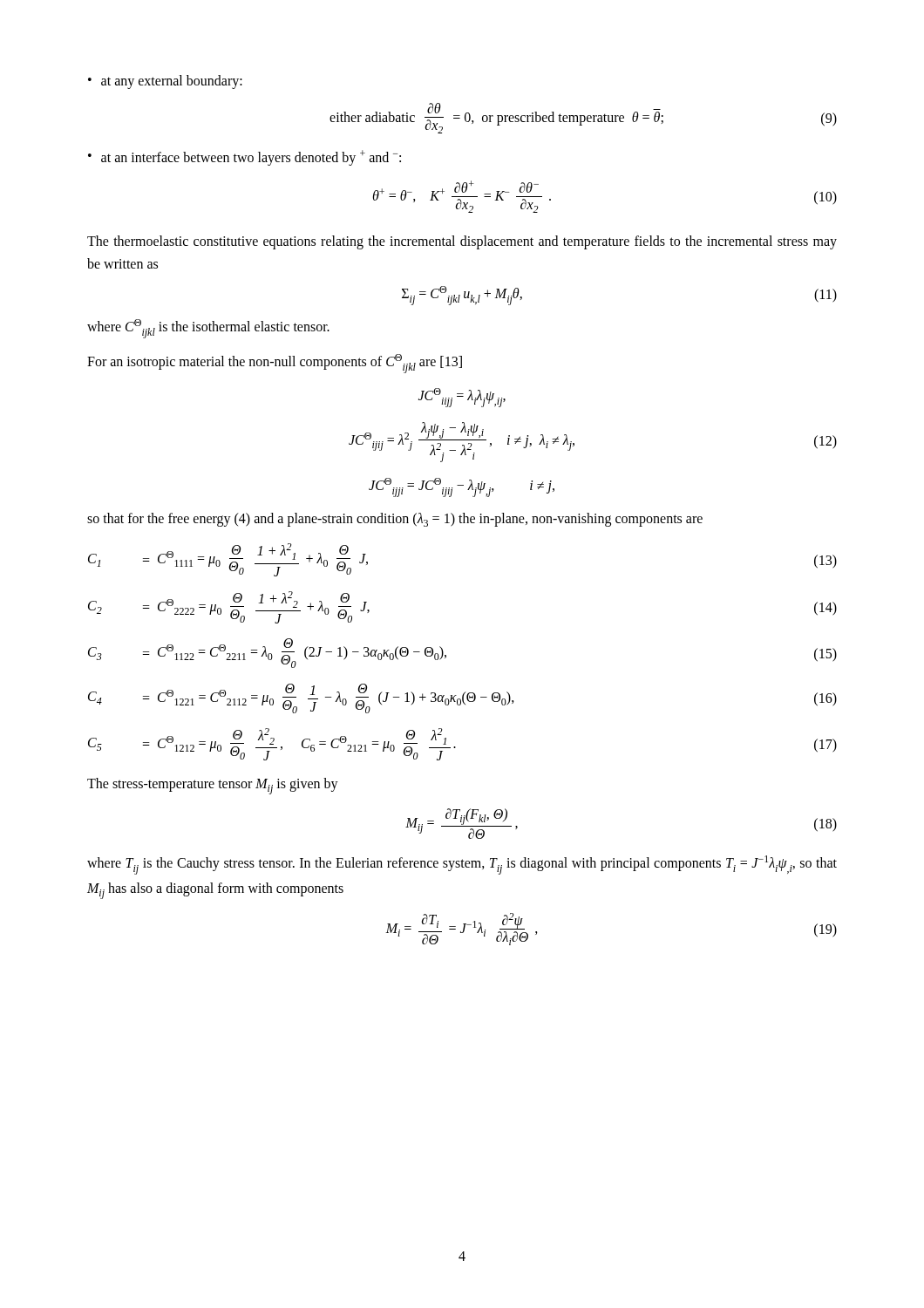Click on the text block starting "θ+ = θ−, K+ ∂θ+ ∂x2 ="

pyautogui.click(x=464, y=197)
